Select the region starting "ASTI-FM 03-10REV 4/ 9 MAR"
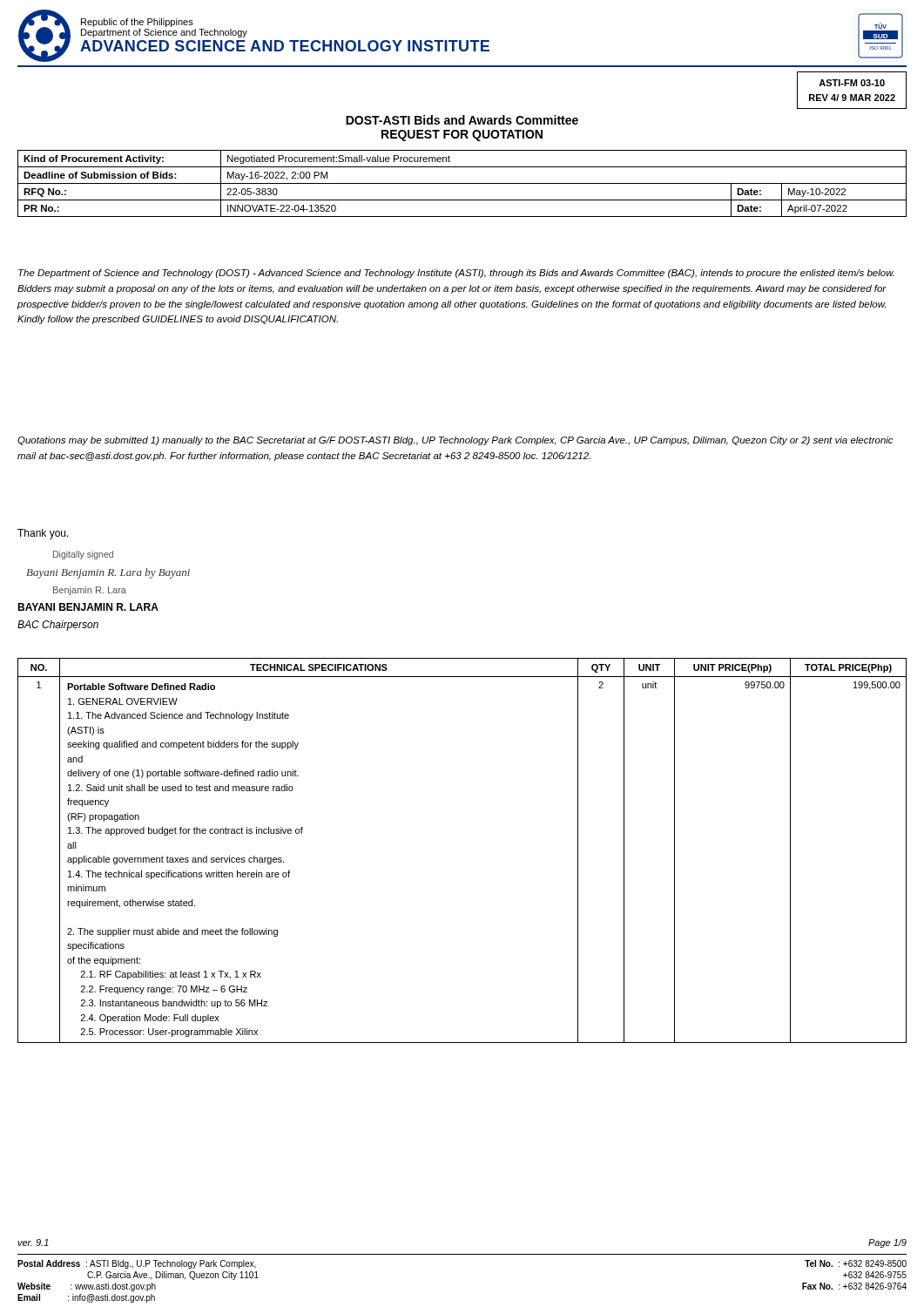The image size is (924, 1307). click(x=852, y=90)
